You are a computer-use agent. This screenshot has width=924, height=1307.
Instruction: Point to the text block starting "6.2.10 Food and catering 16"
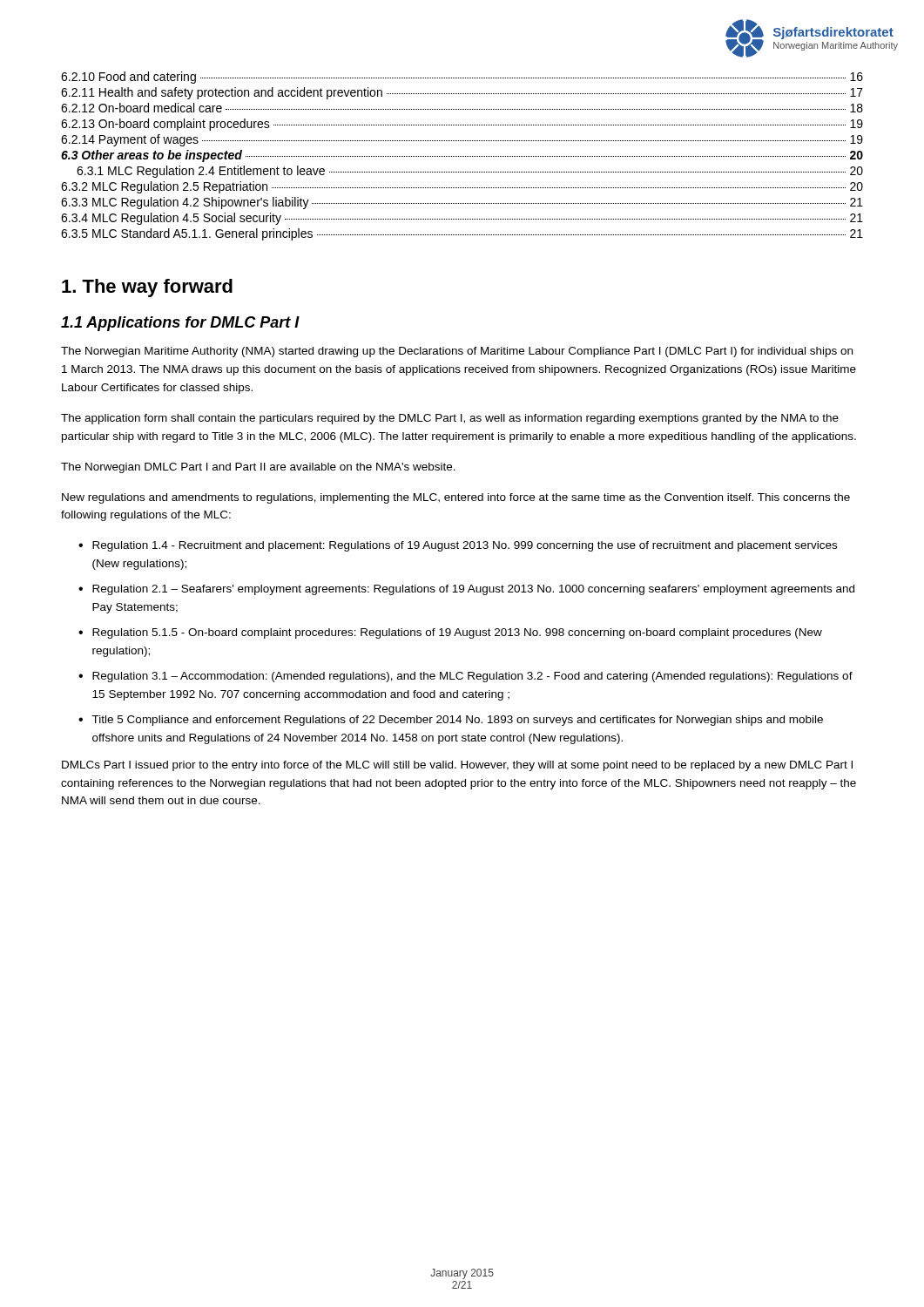click(462, 77)
